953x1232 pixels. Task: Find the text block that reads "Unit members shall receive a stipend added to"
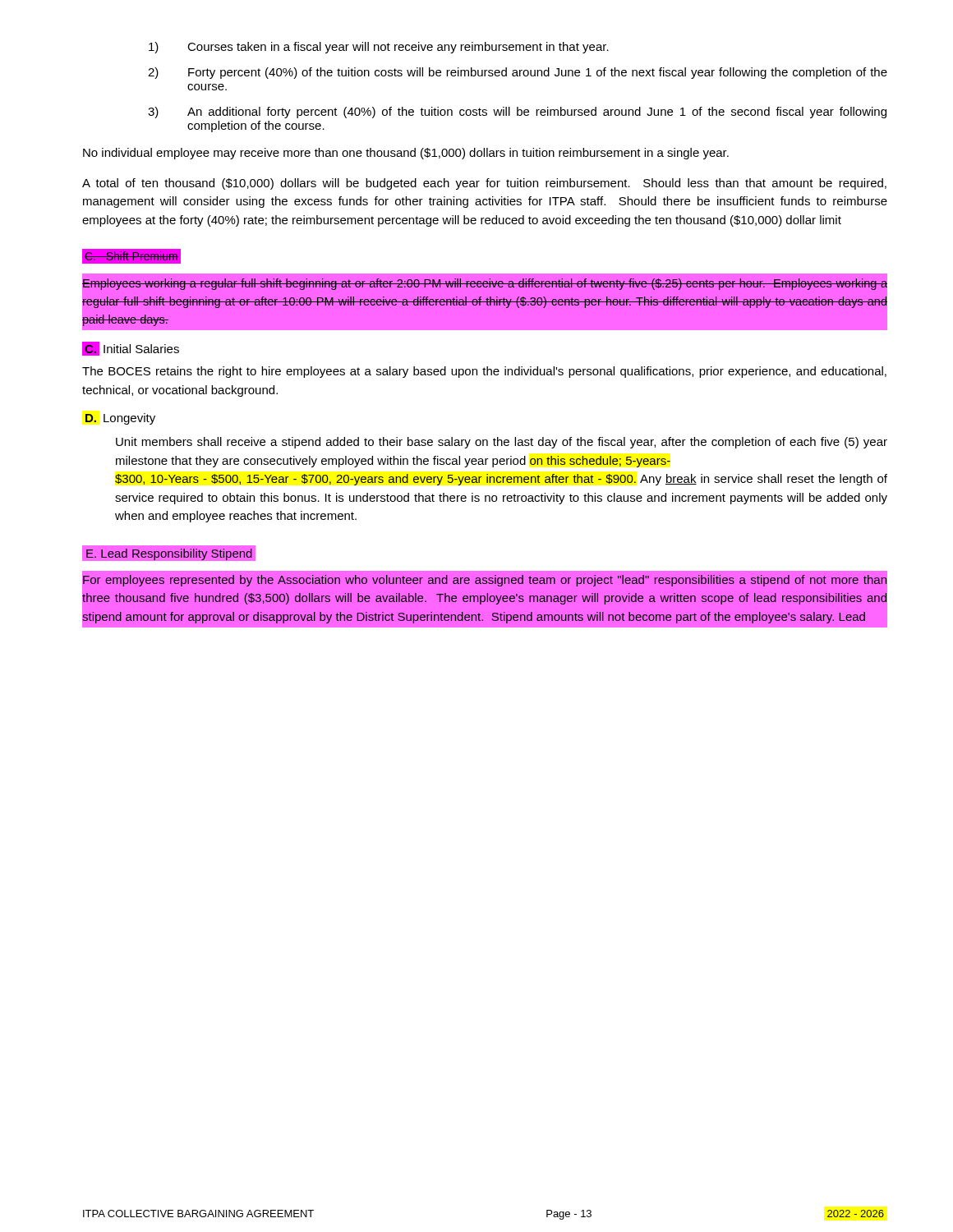pyautogui.click(x=501, y=479)
